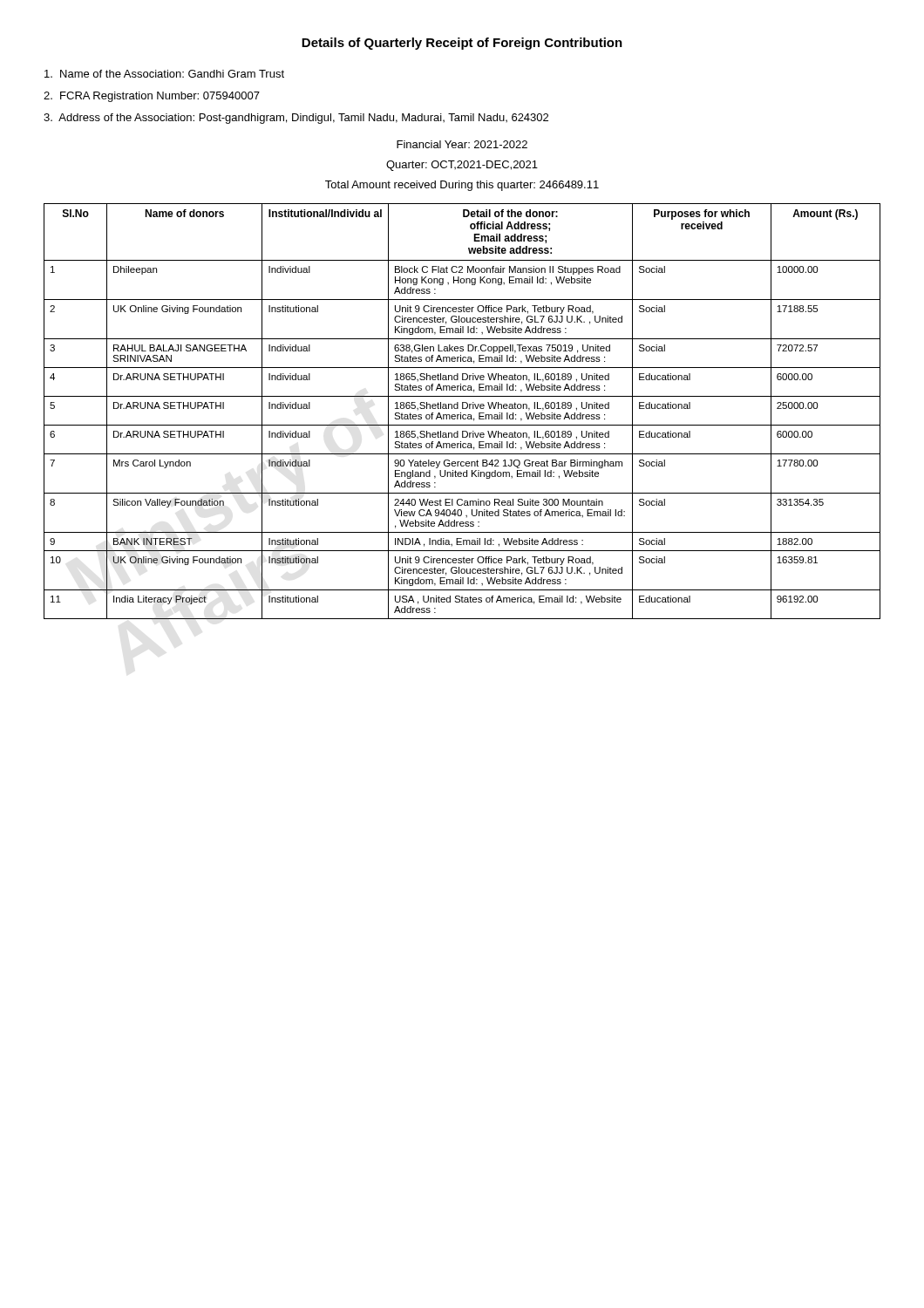The height and width of the screenshot is (1308, 924).
Task: Click on the passage starting "Quarter: OCT,2021-DEC,2021"
Action: click(462, 164)
